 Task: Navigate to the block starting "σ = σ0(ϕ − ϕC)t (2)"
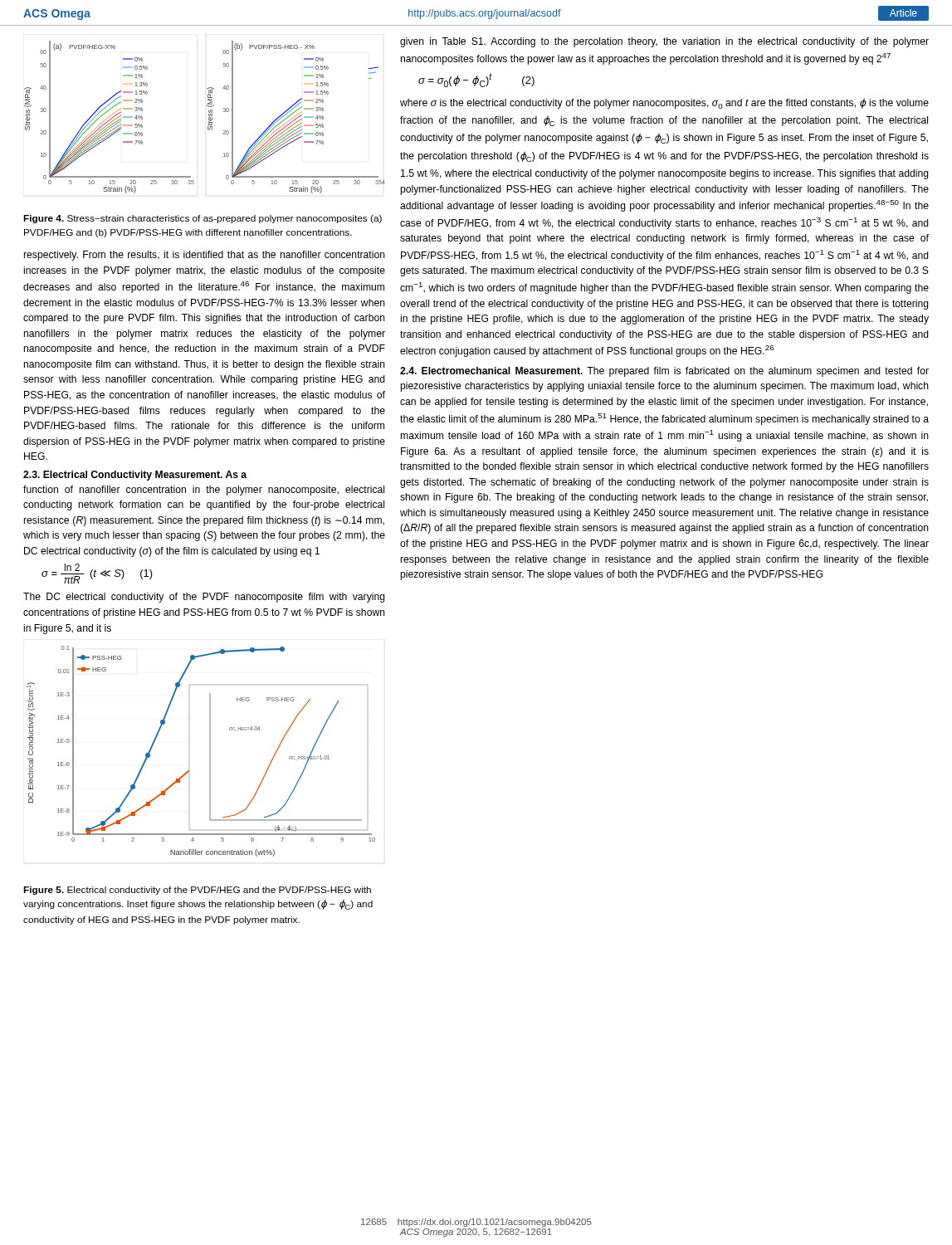tap(477, 81)
